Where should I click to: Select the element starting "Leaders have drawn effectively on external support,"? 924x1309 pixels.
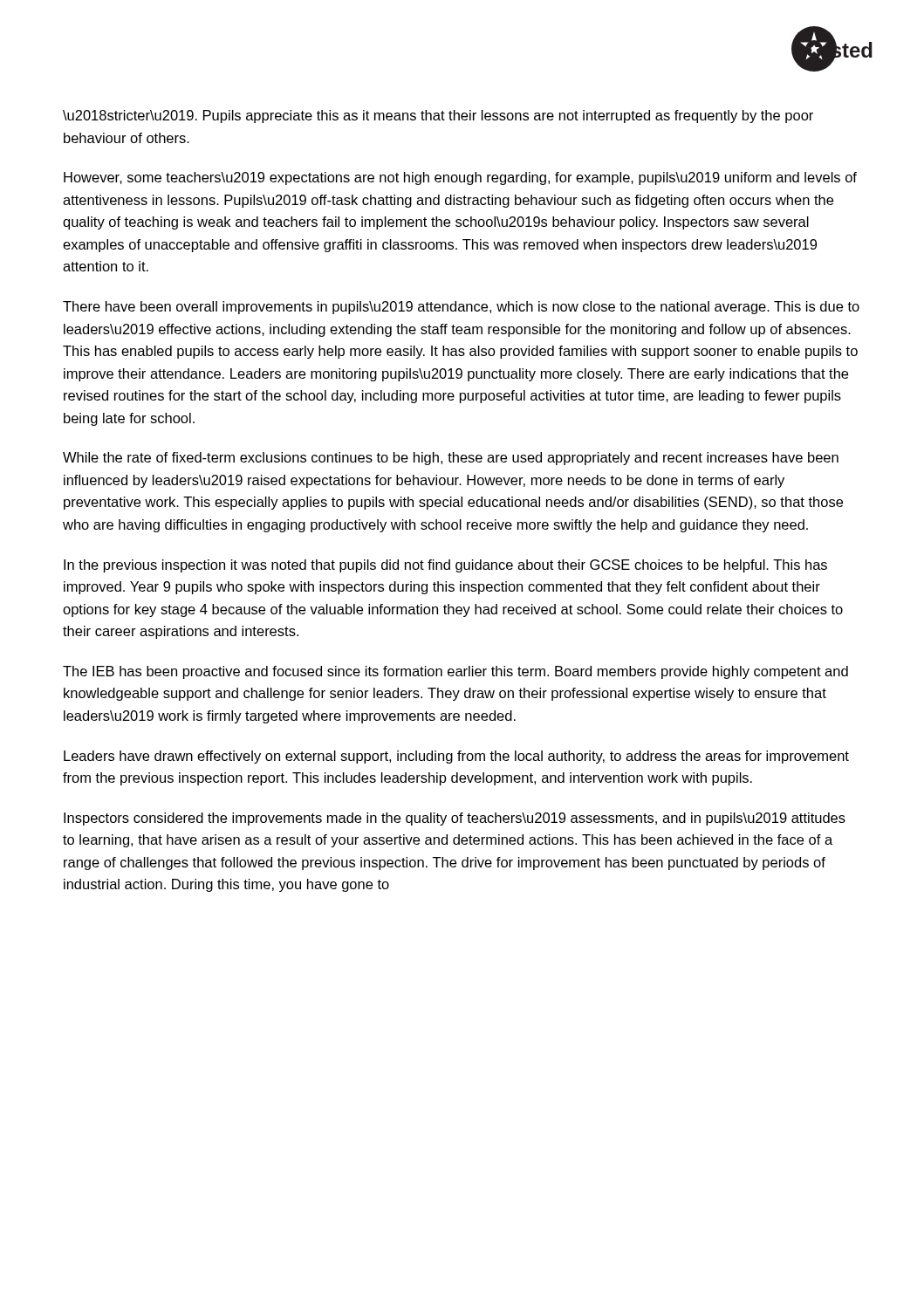(x=456, y=766)
